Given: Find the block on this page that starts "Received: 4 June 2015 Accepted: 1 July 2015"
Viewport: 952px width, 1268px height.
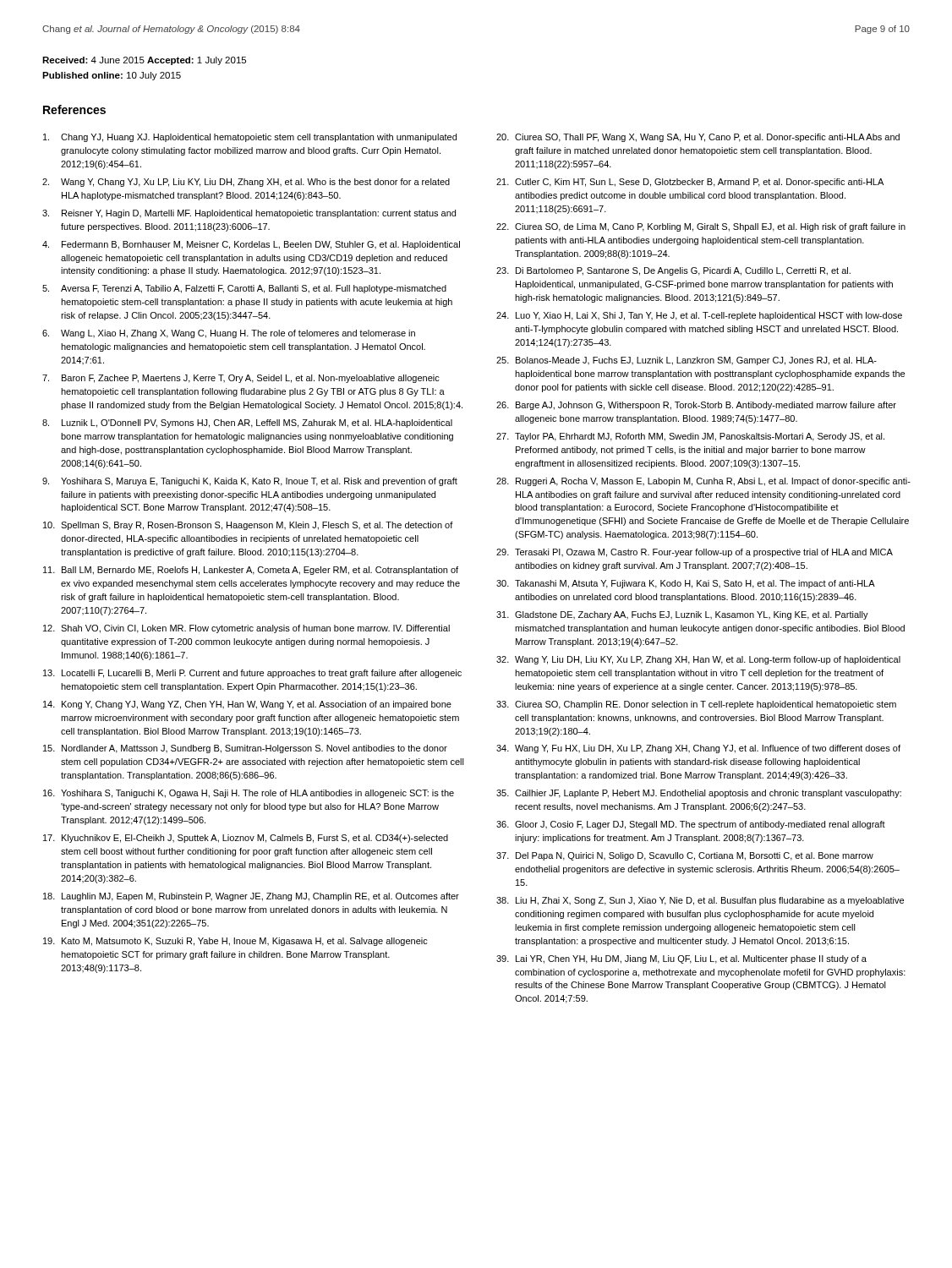Looking at the screenshot, I should [x=144, y=68].
